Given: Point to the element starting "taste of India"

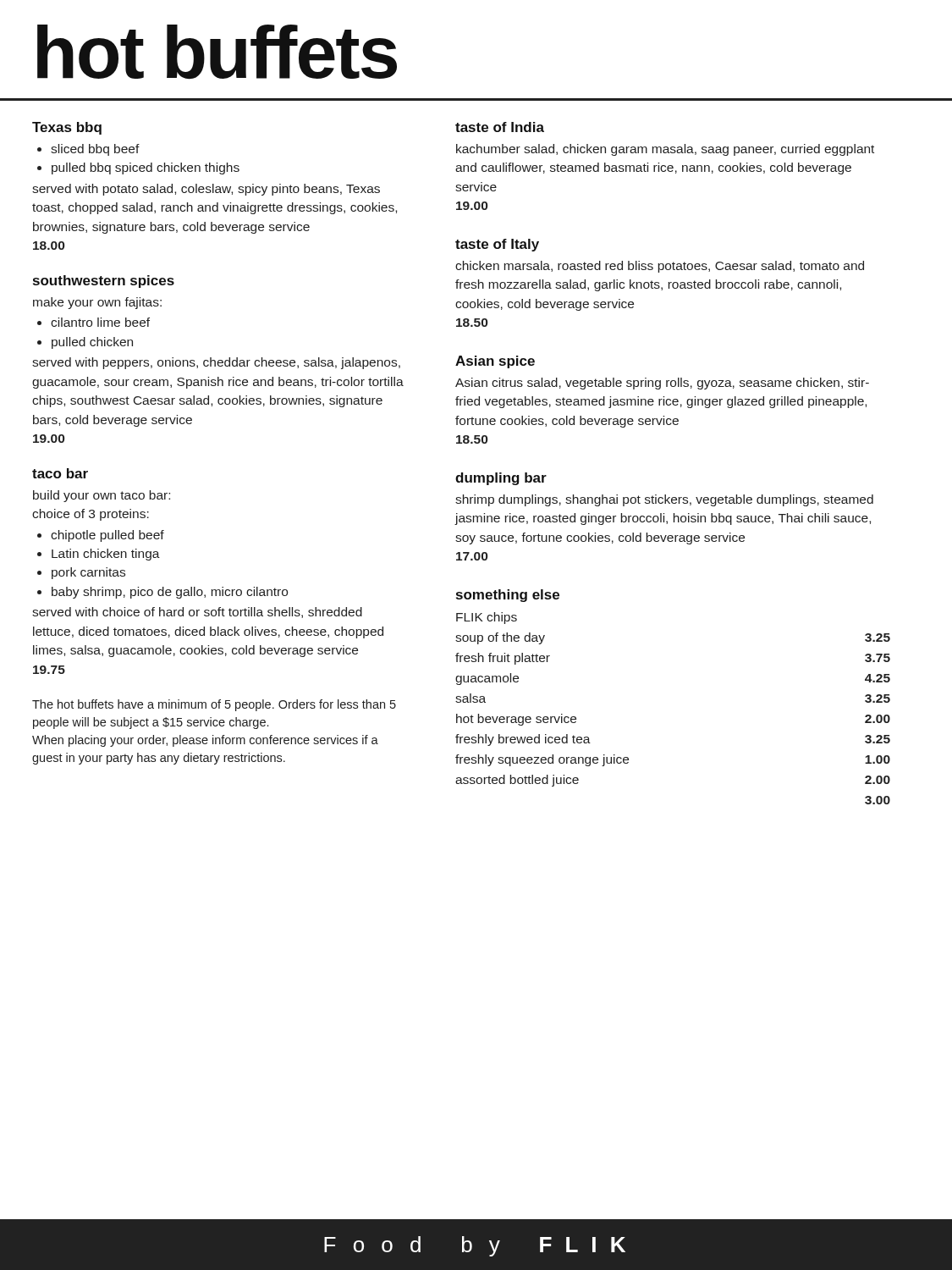Looking at the screenshot, I should (500, 127).
